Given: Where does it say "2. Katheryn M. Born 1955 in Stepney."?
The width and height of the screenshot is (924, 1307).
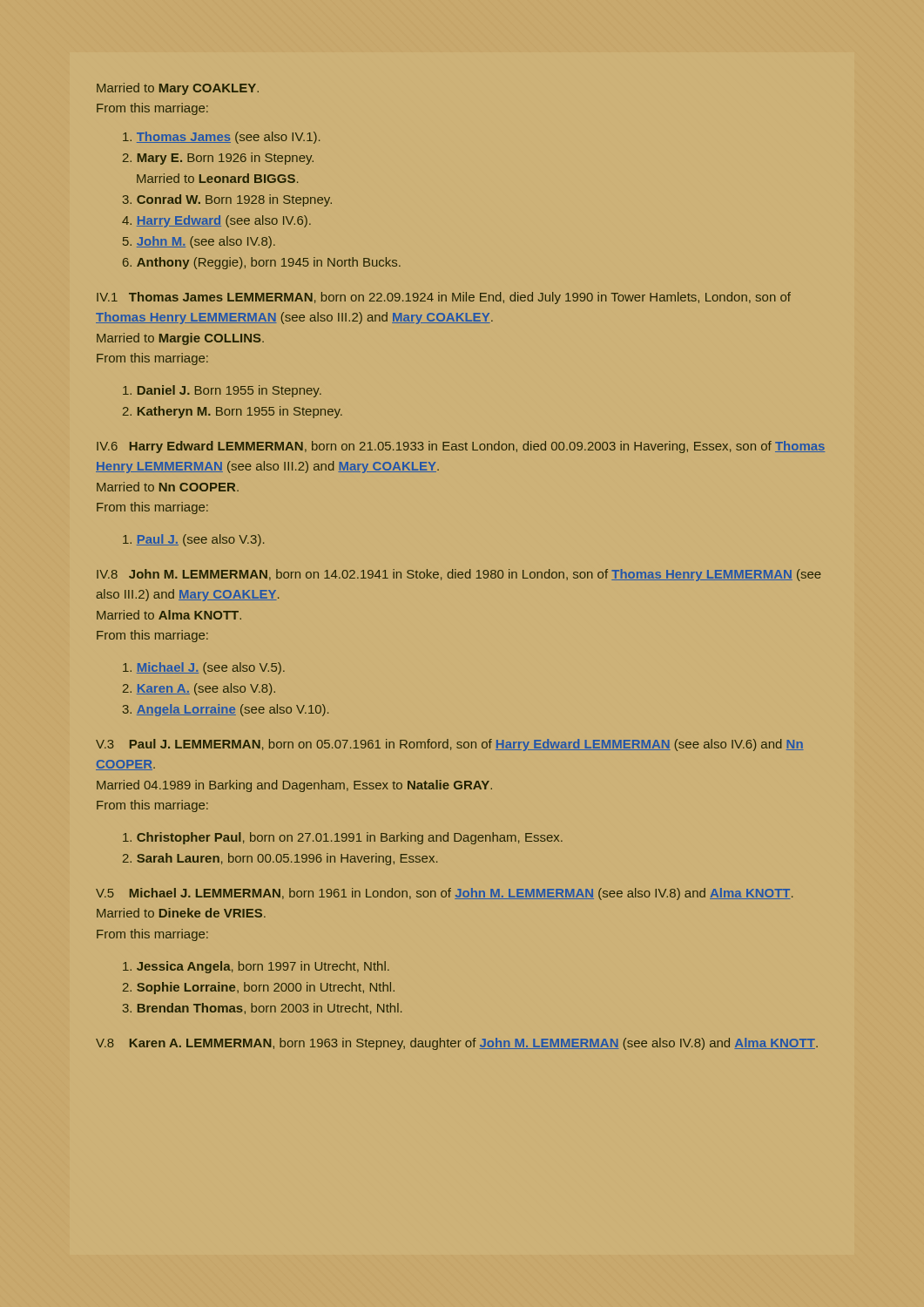Looking at the screenshot, I should point(233,411).
